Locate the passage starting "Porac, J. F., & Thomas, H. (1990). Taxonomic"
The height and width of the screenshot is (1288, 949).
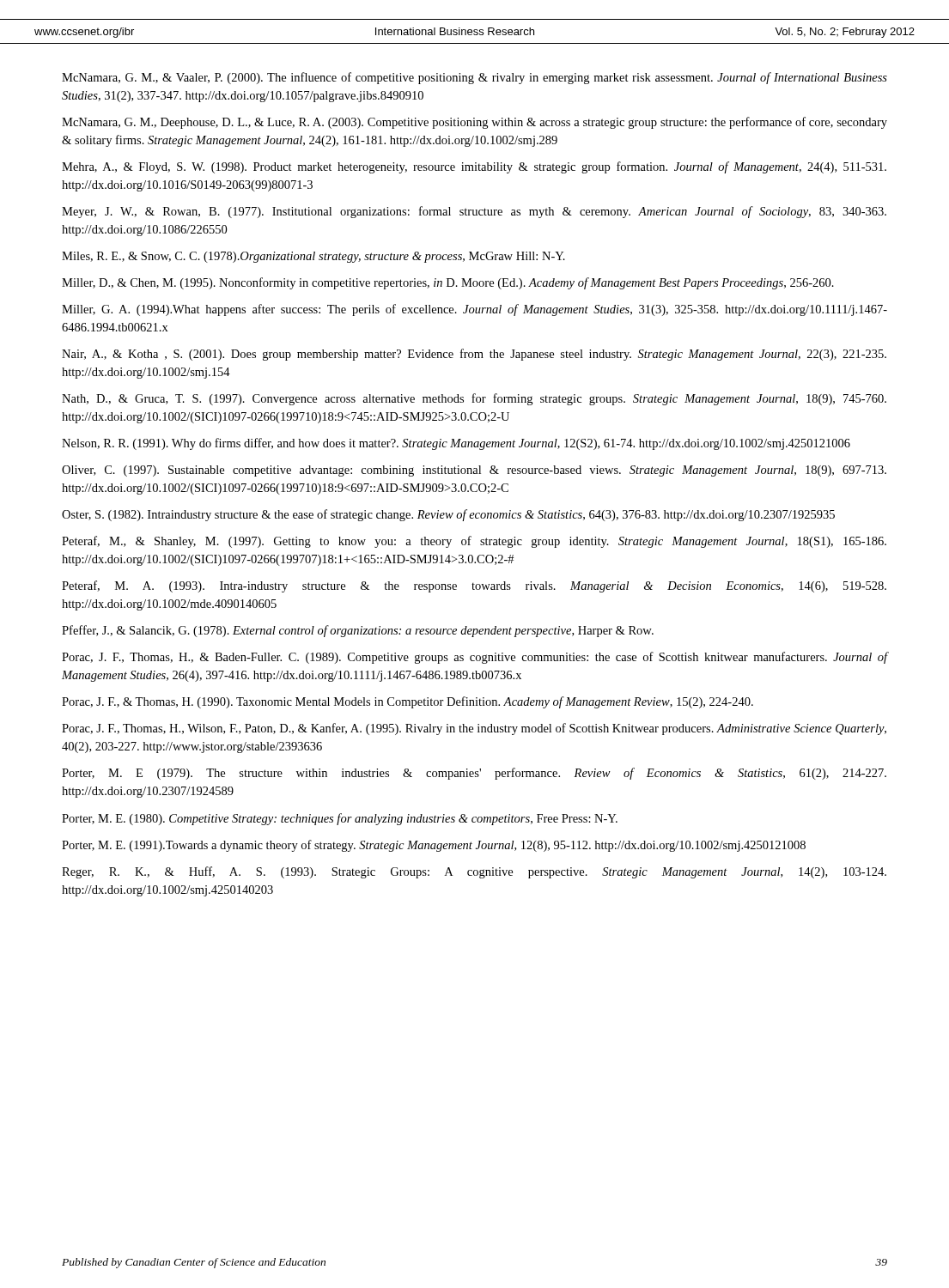pos(408,702)
